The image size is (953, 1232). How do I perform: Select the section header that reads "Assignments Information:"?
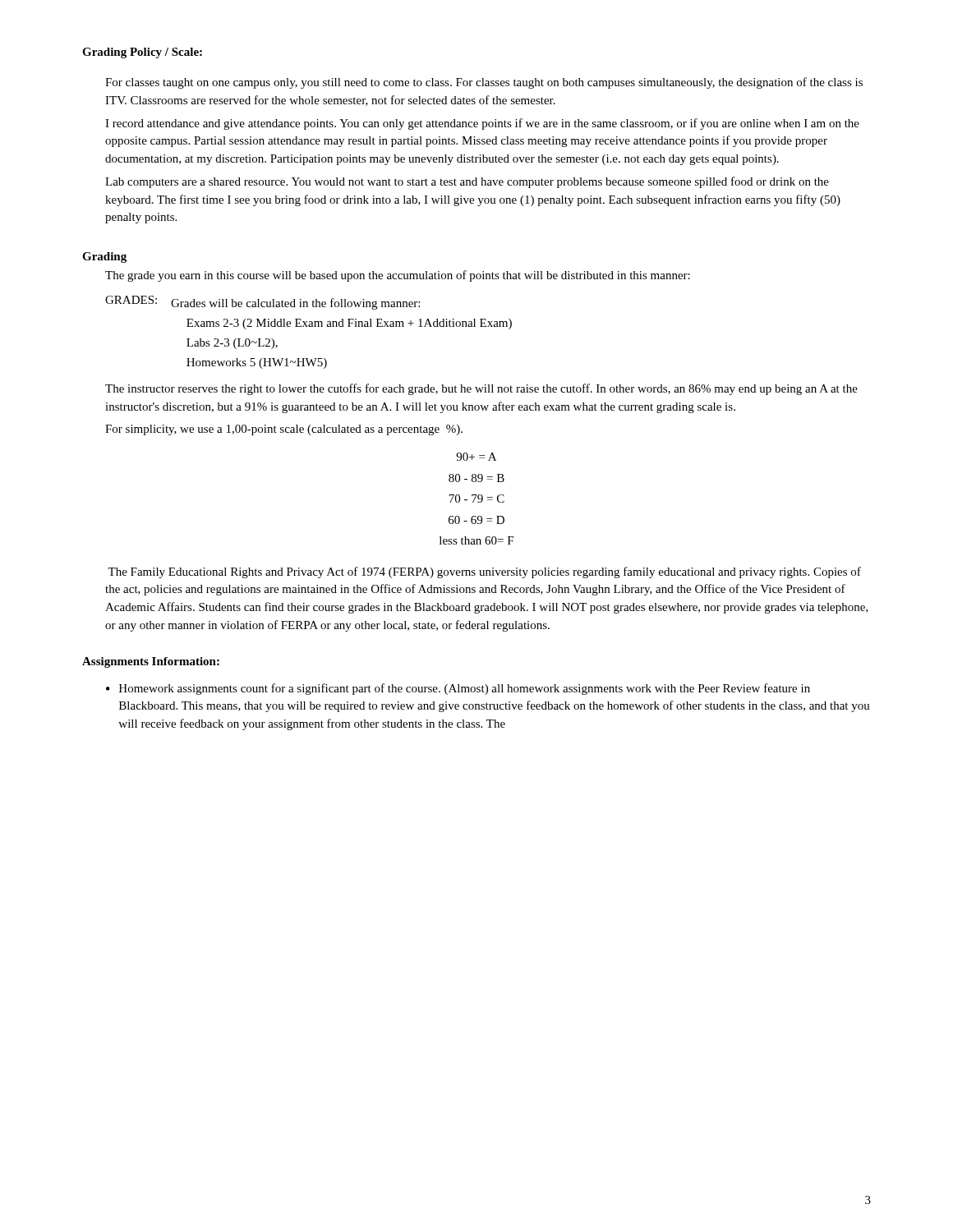pos(151,661)
